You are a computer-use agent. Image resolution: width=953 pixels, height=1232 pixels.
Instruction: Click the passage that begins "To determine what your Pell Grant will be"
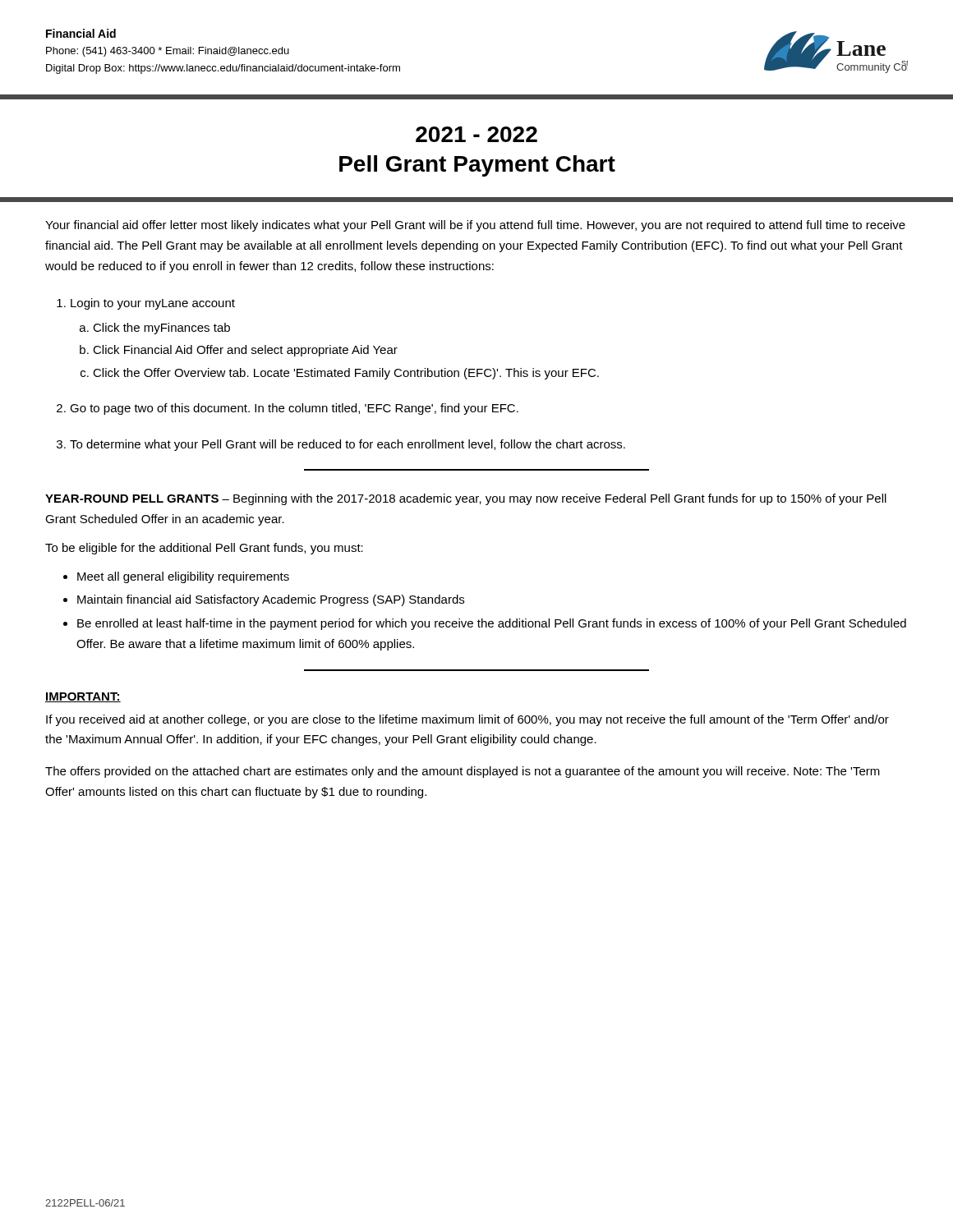[476, 444]
